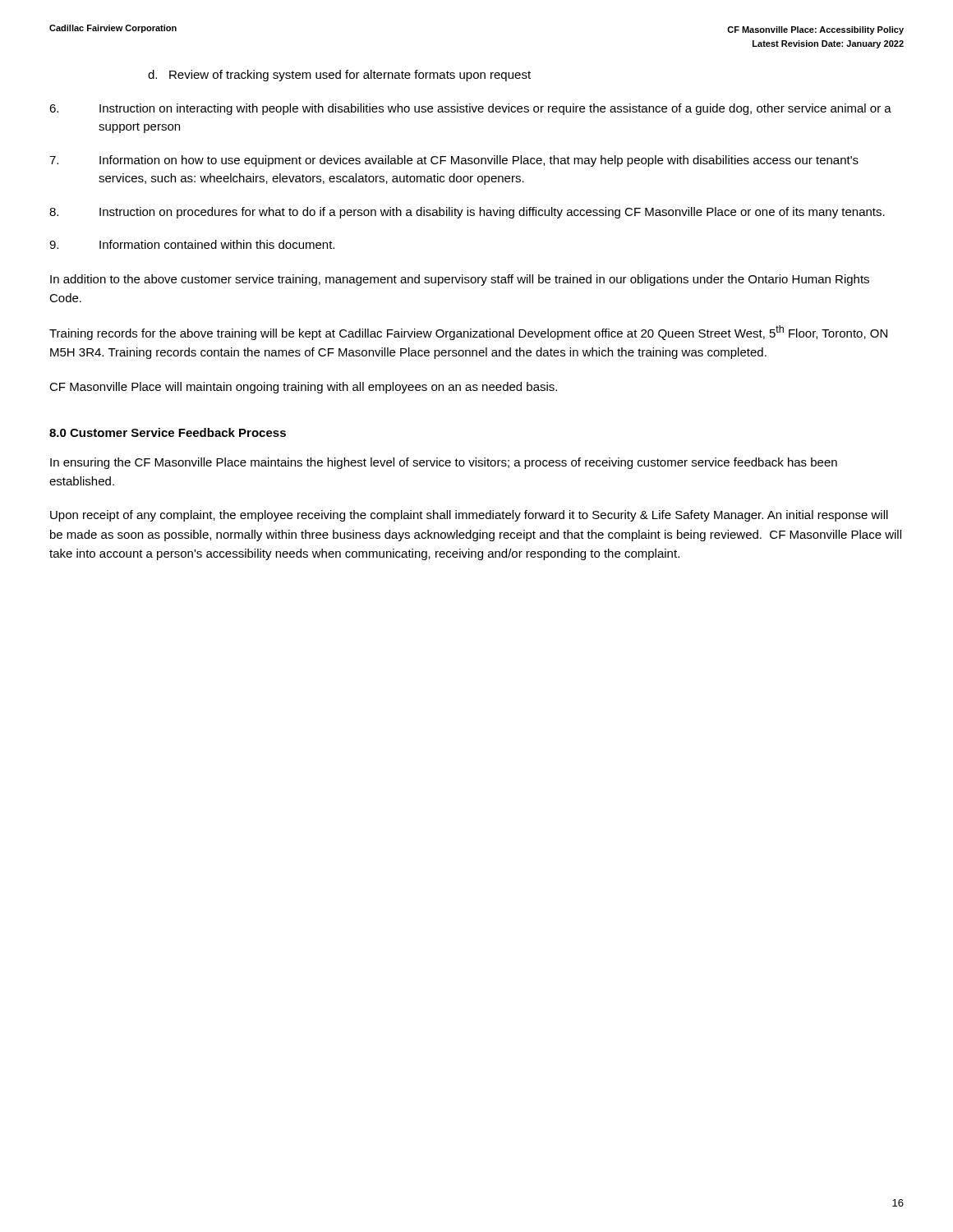The height and width of the screenshot is (1232, 953).
Task: Locate the text starting "Training records for"
Action: [469, 341]
